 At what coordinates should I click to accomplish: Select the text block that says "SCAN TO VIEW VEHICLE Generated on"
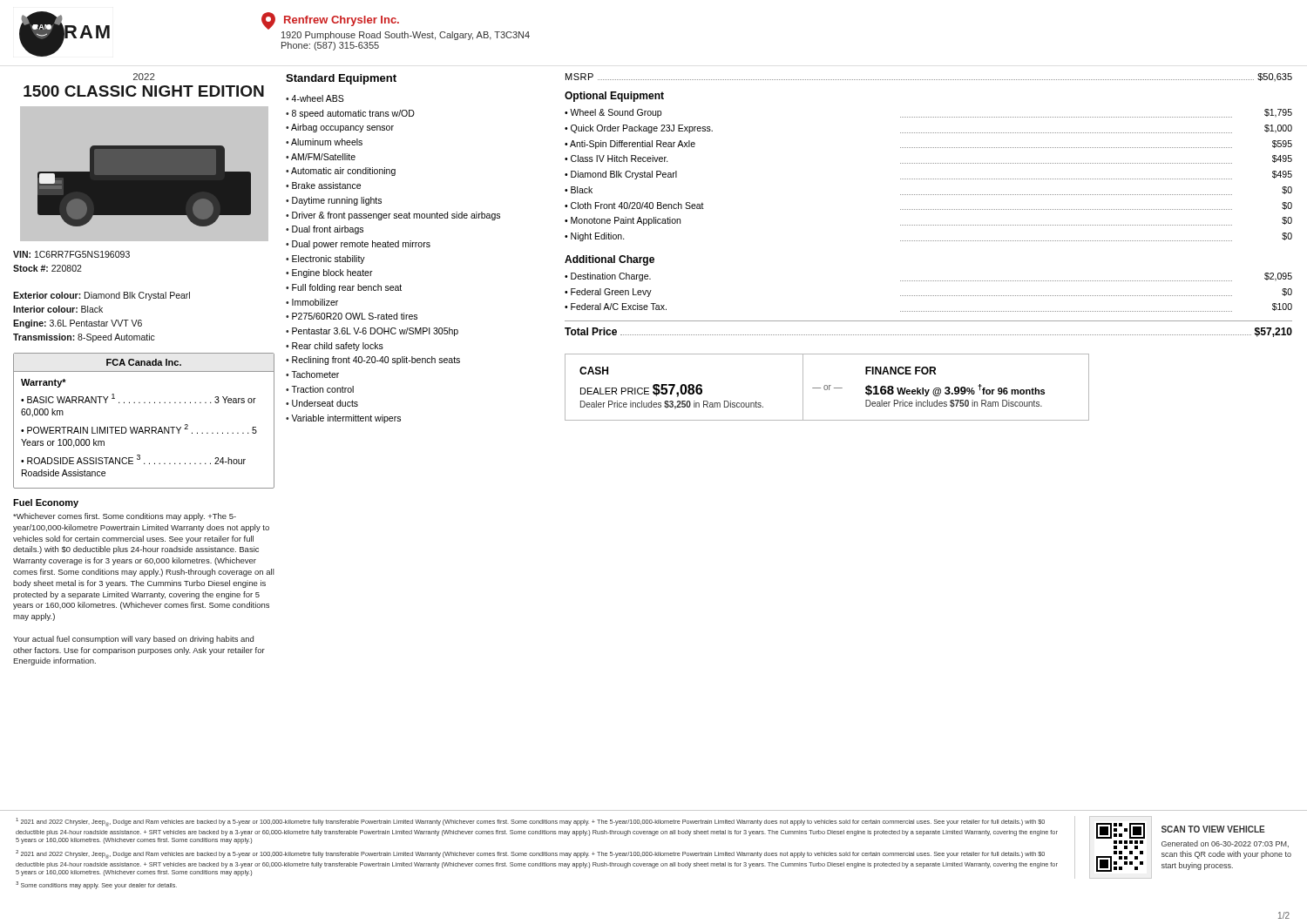1226,847
